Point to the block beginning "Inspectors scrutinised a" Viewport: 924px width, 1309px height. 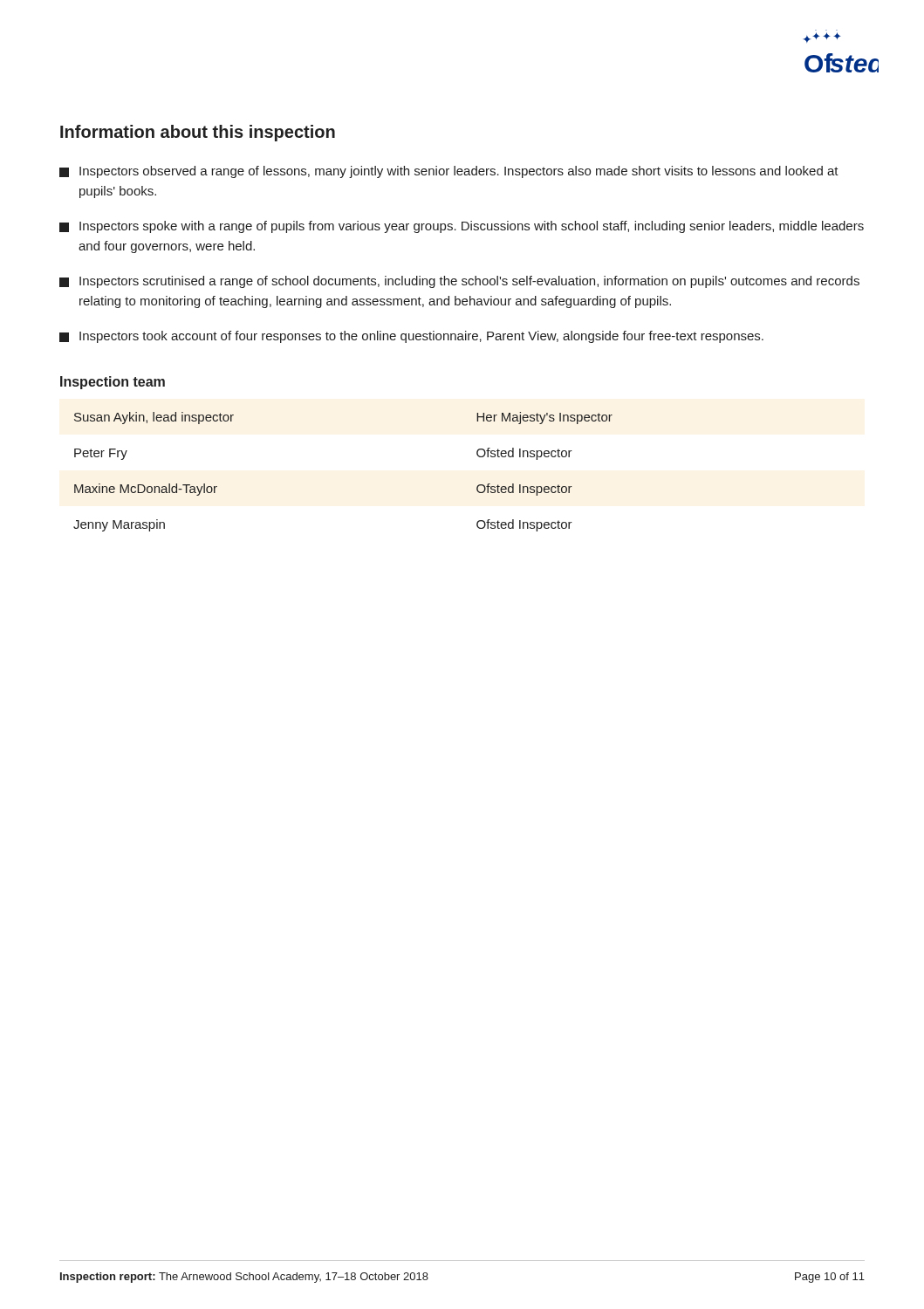[x=462, y=291]
